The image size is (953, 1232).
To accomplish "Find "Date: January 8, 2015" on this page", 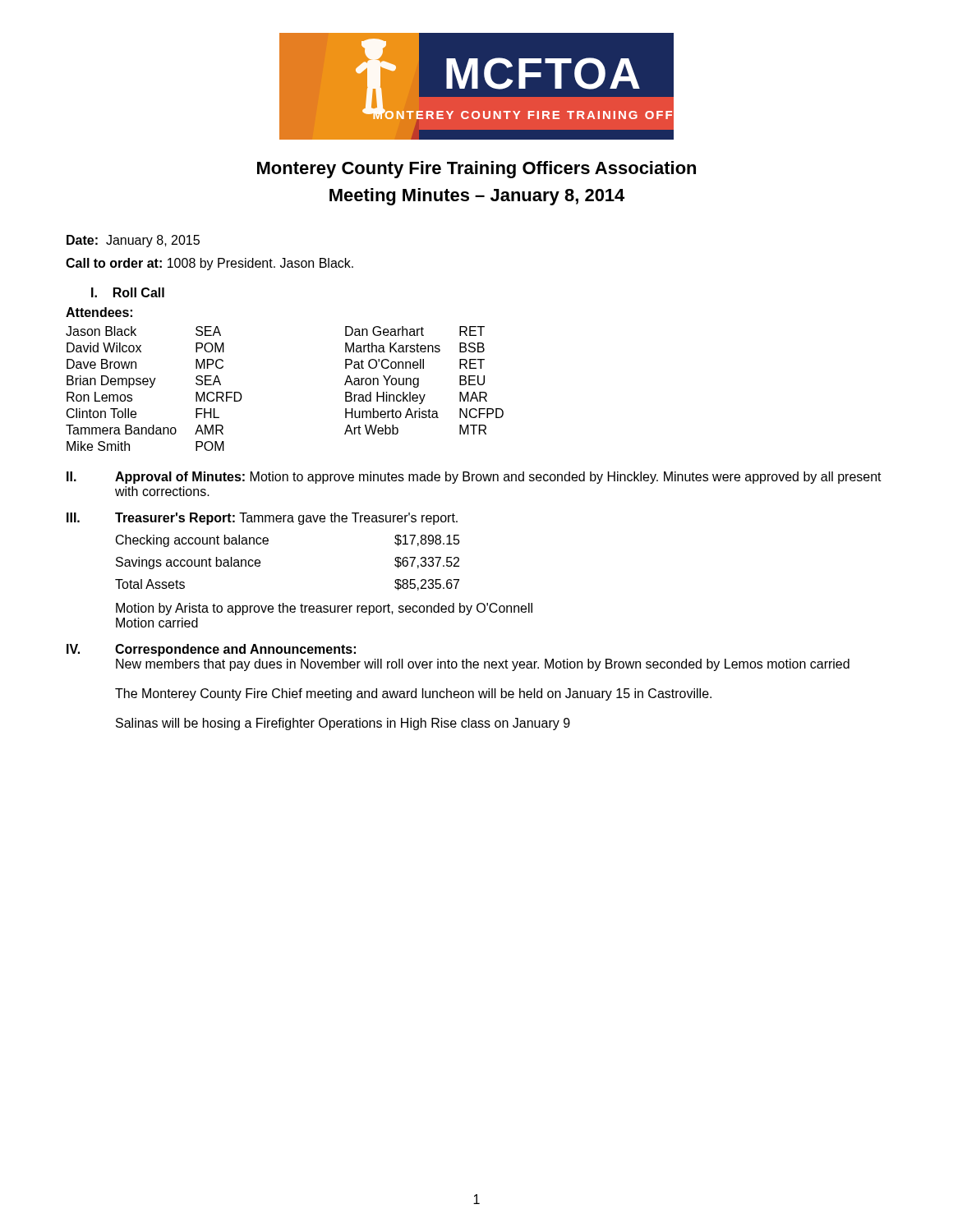I will click(x=133, y=240).
